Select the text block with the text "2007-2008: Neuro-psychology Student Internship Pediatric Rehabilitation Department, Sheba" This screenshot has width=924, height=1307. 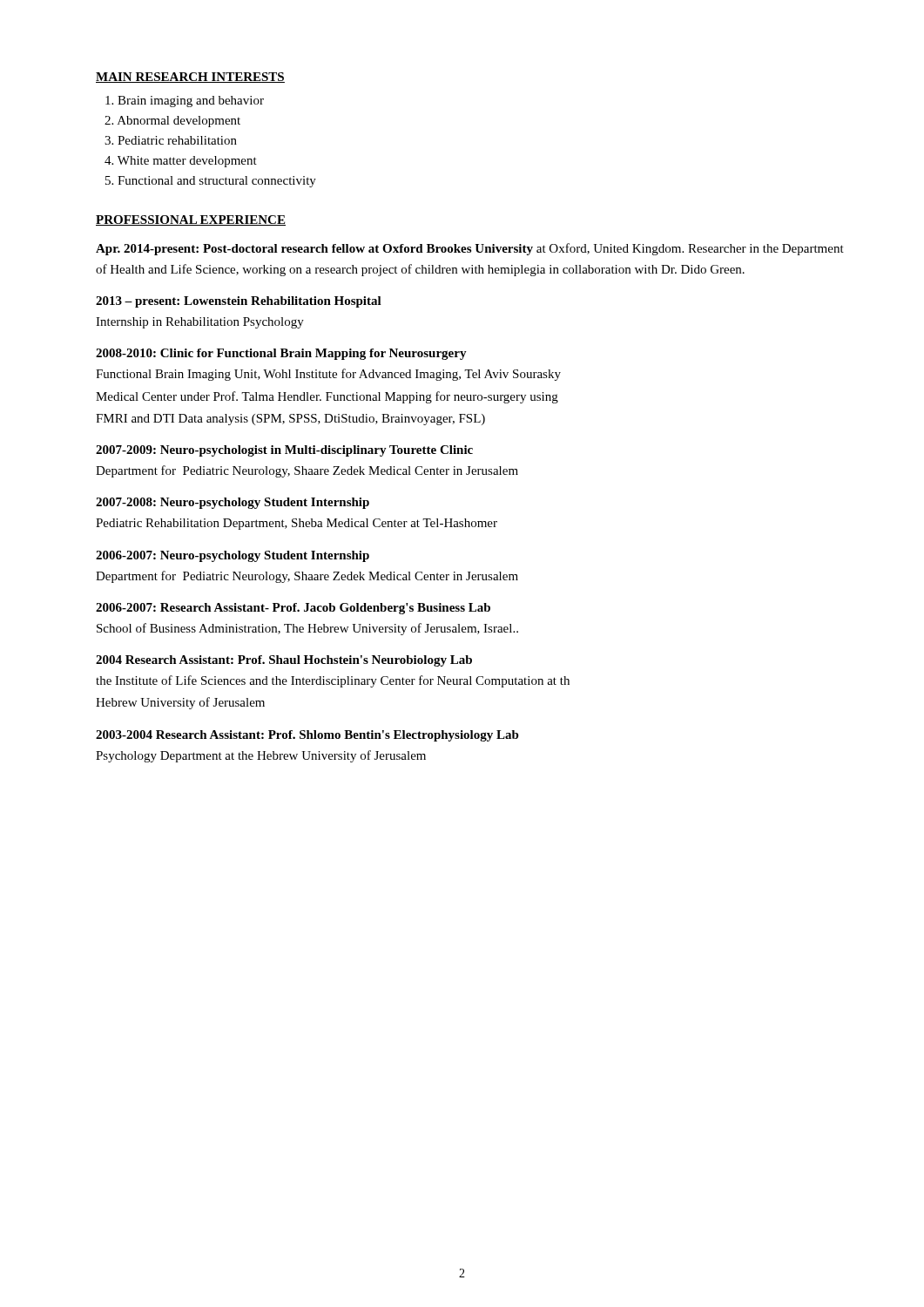pos(471,514)
